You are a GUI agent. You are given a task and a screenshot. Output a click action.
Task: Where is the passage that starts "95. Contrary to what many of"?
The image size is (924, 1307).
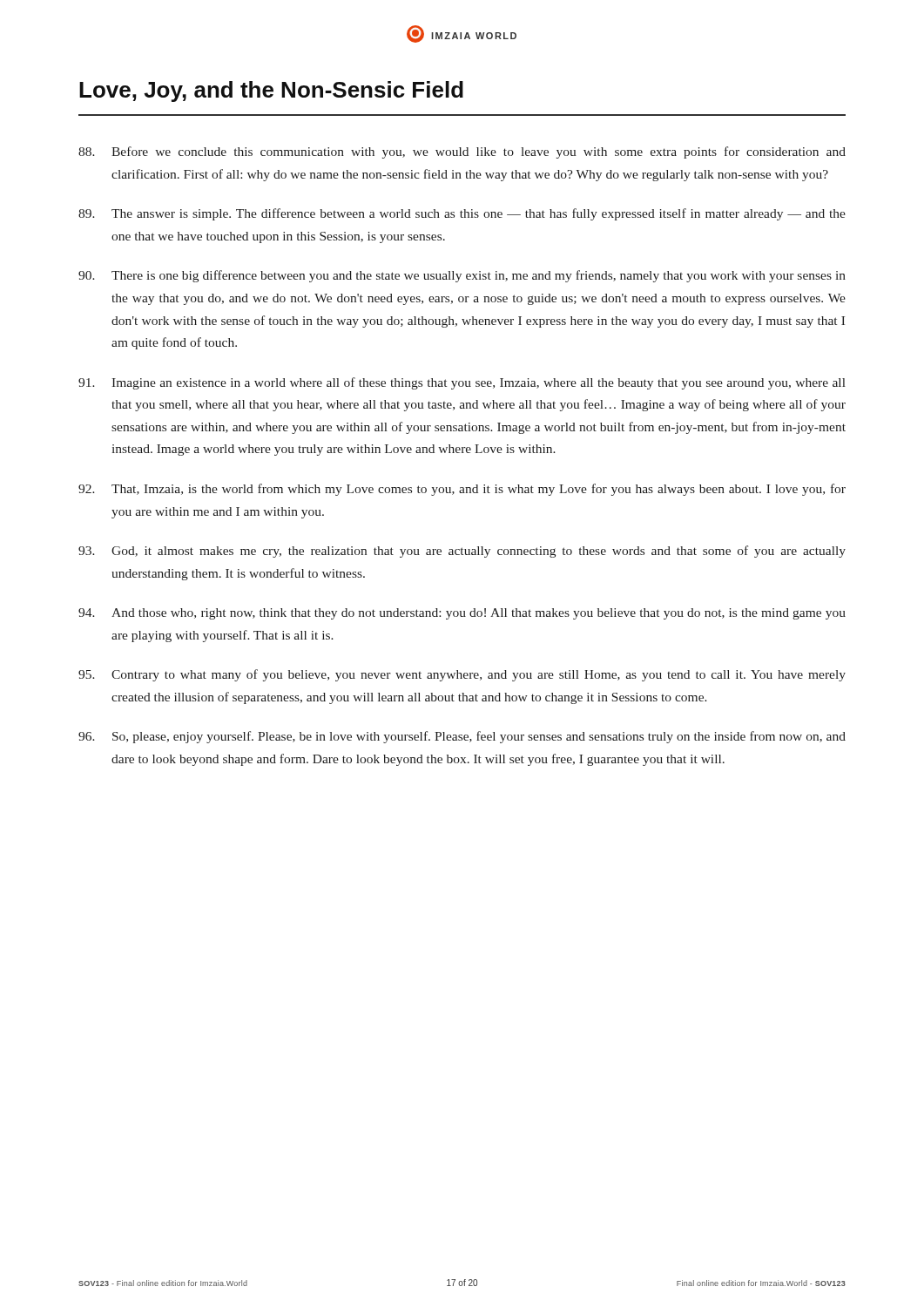(x=462, y=686)
